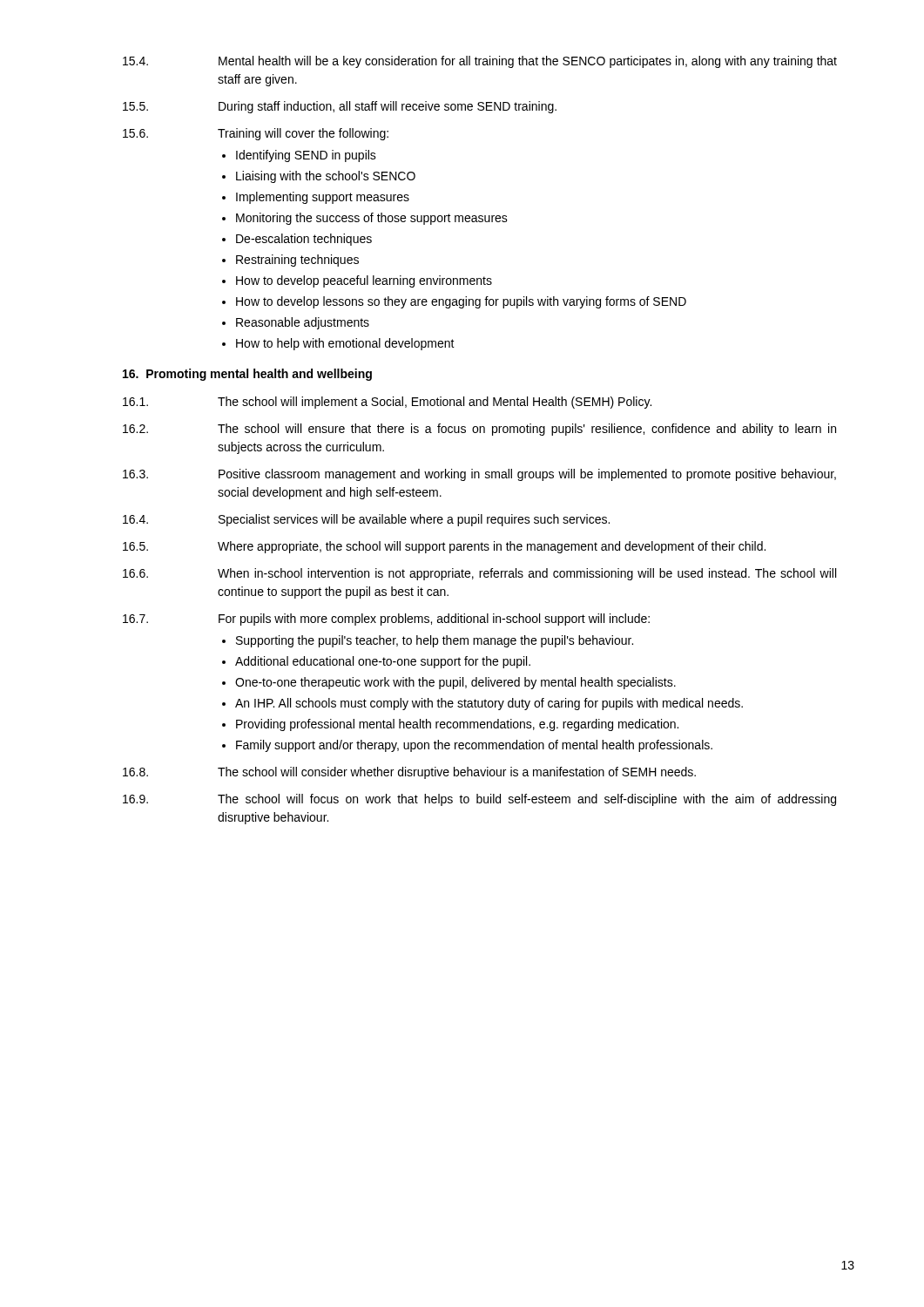Select the block starting "15.4. Mental health will be"
924x1307 pixels.
point(479,71)
